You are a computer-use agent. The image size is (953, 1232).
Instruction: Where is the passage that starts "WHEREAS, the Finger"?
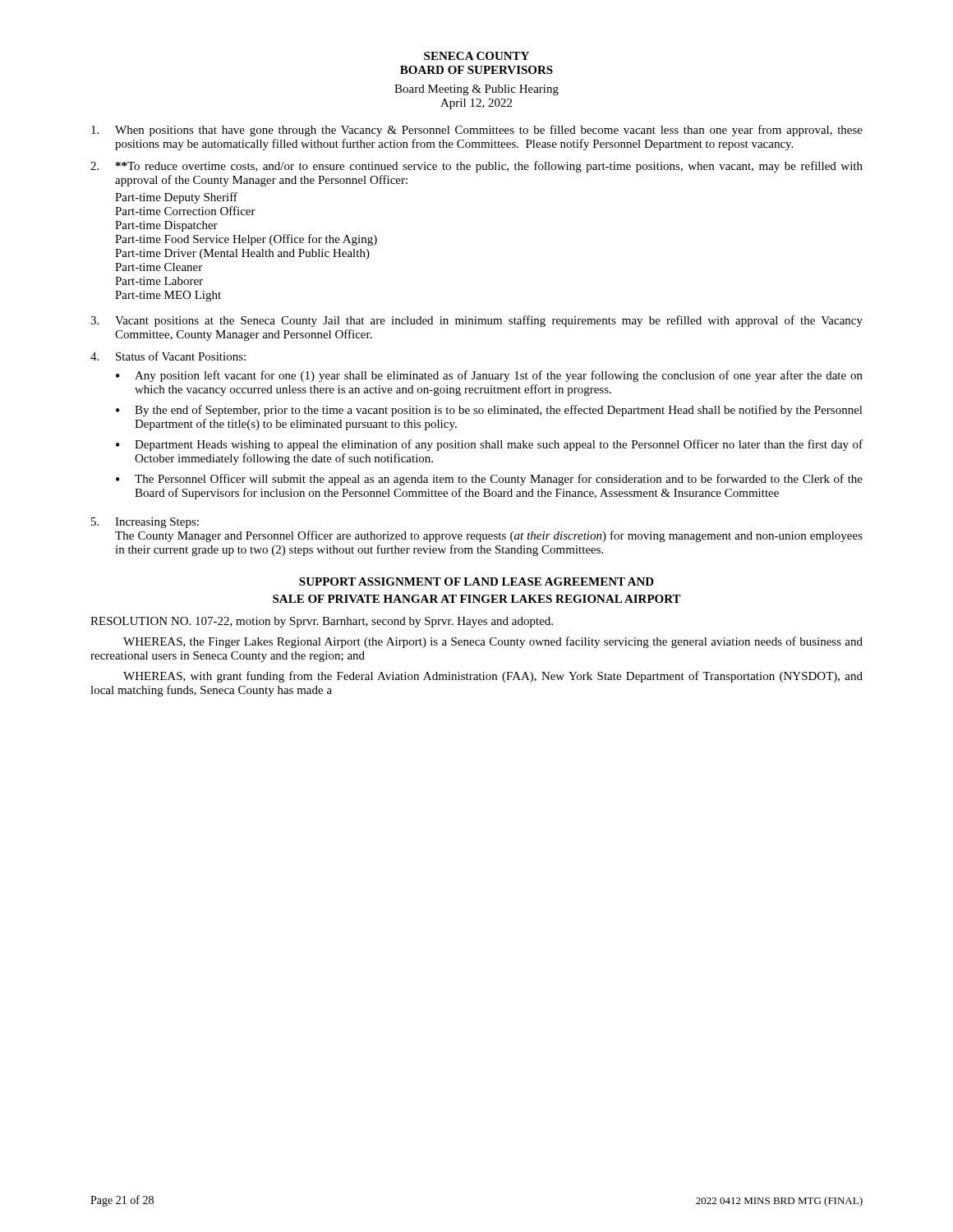click(x=476, y=648)
